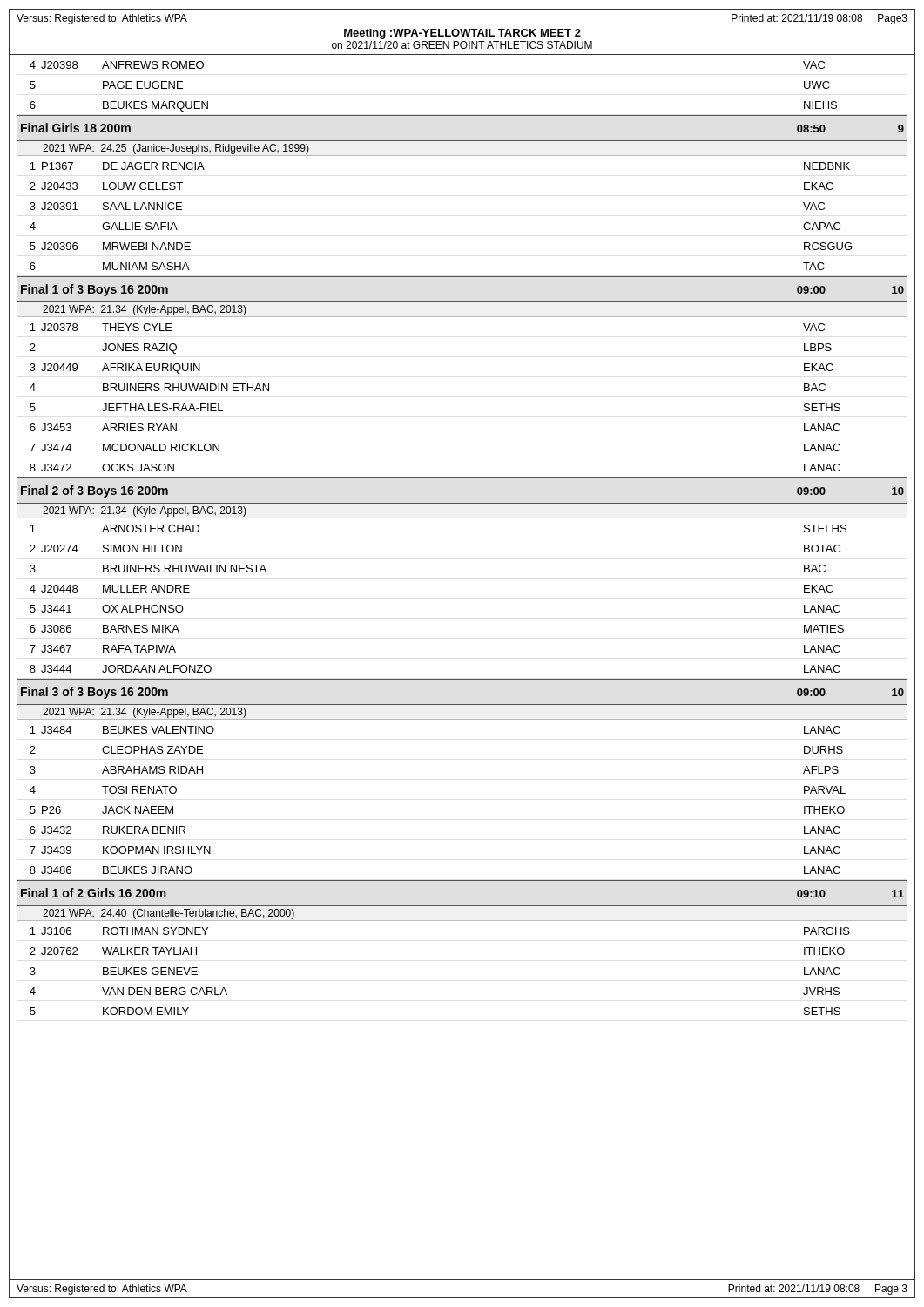924x1307 pixels.
Task: Click the passage that begins "2021 WPA: 24.40"
Action: coord(169,913)
